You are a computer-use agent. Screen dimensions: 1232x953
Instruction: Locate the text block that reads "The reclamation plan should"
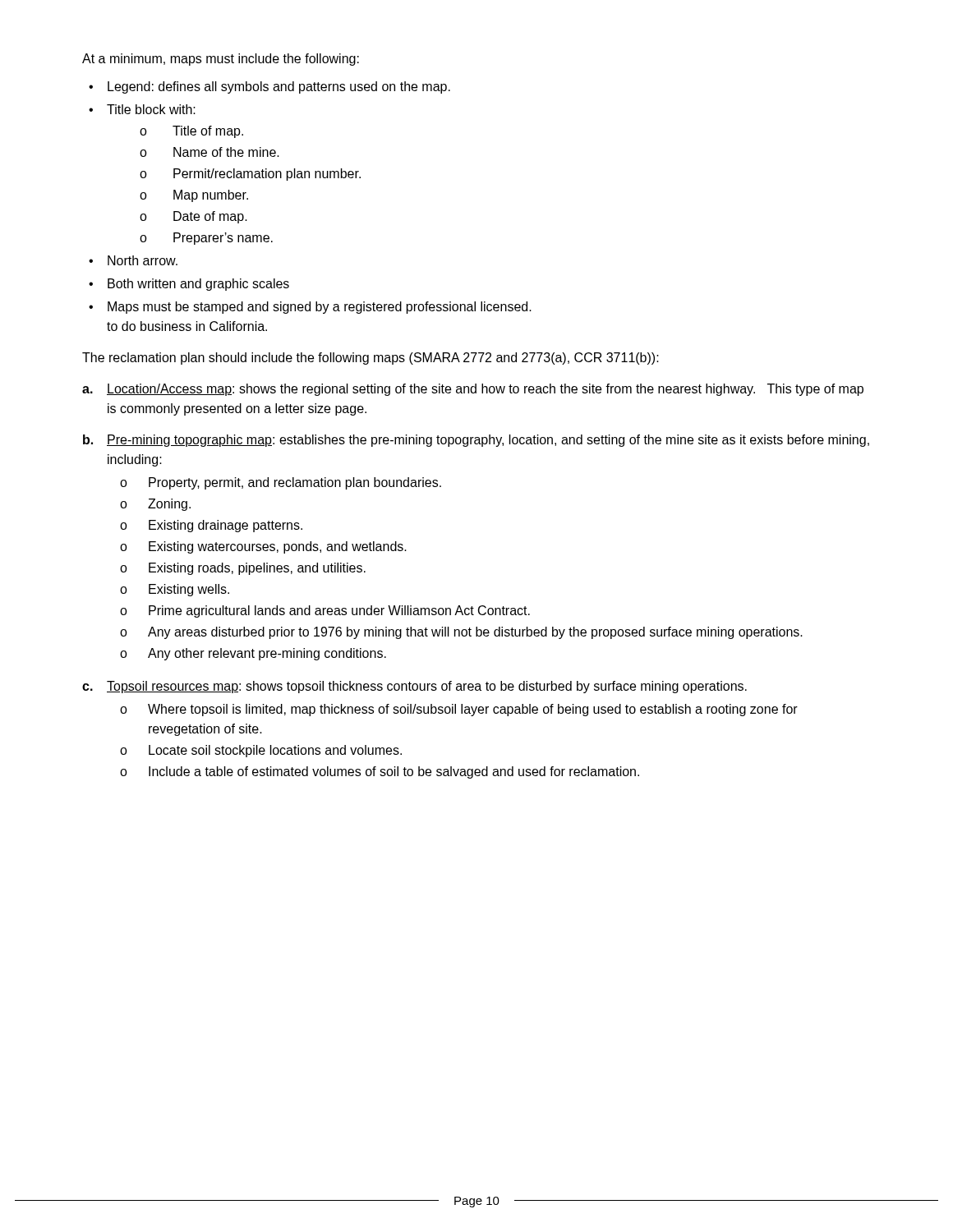371,358
